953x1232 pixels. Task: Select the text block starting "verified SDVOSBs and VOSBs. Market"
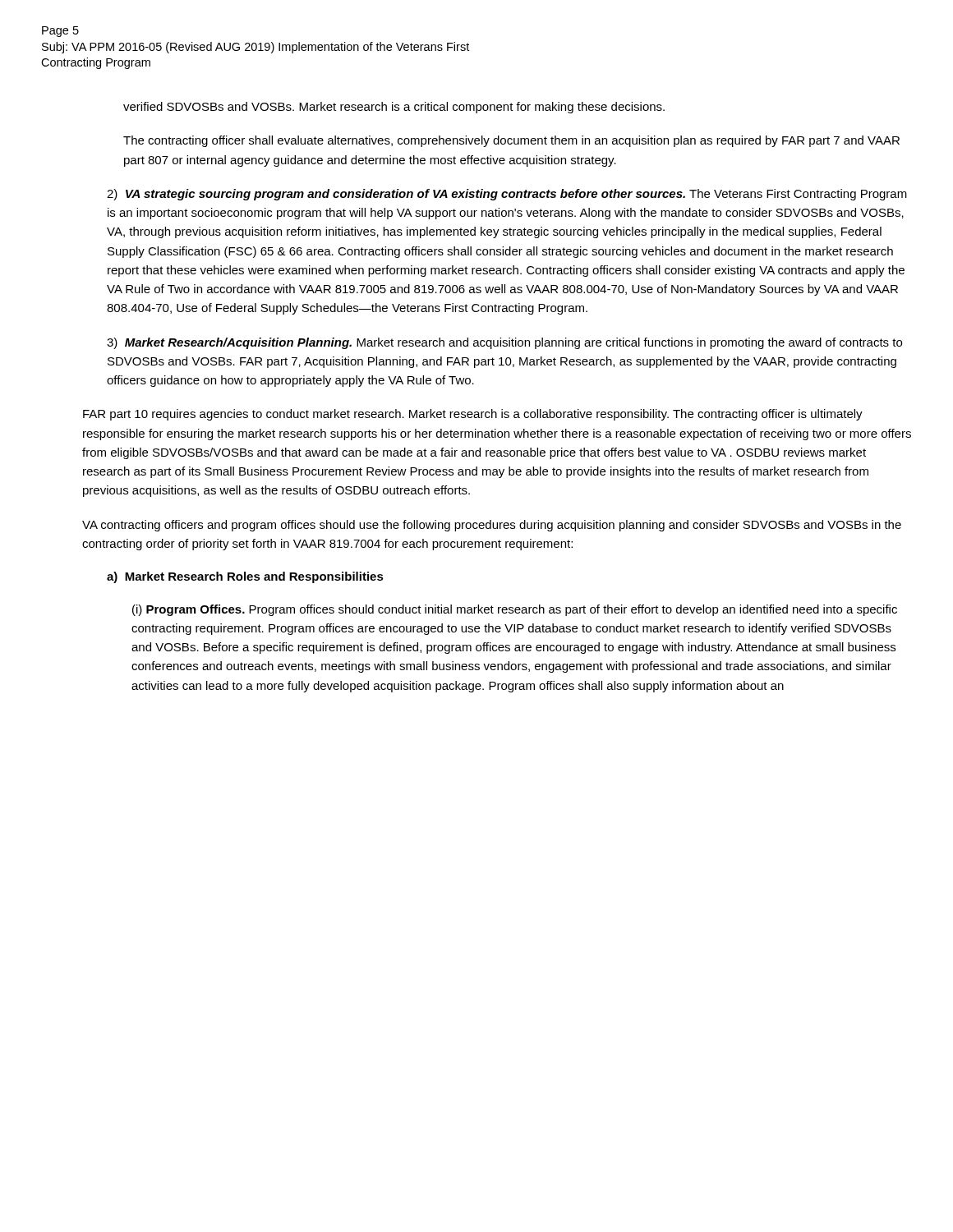(x=394, y=106)
